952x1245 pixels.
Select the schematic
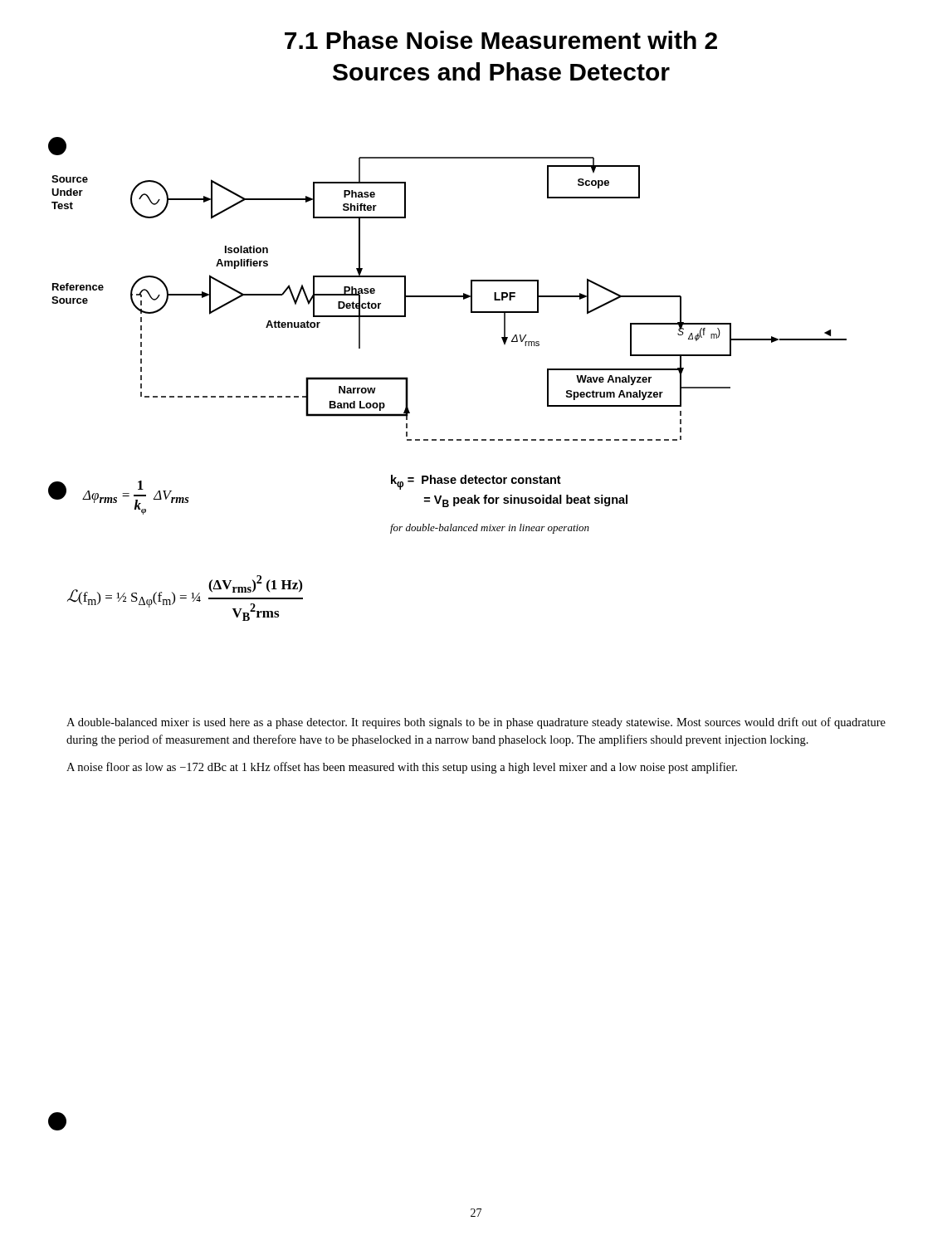476,295
